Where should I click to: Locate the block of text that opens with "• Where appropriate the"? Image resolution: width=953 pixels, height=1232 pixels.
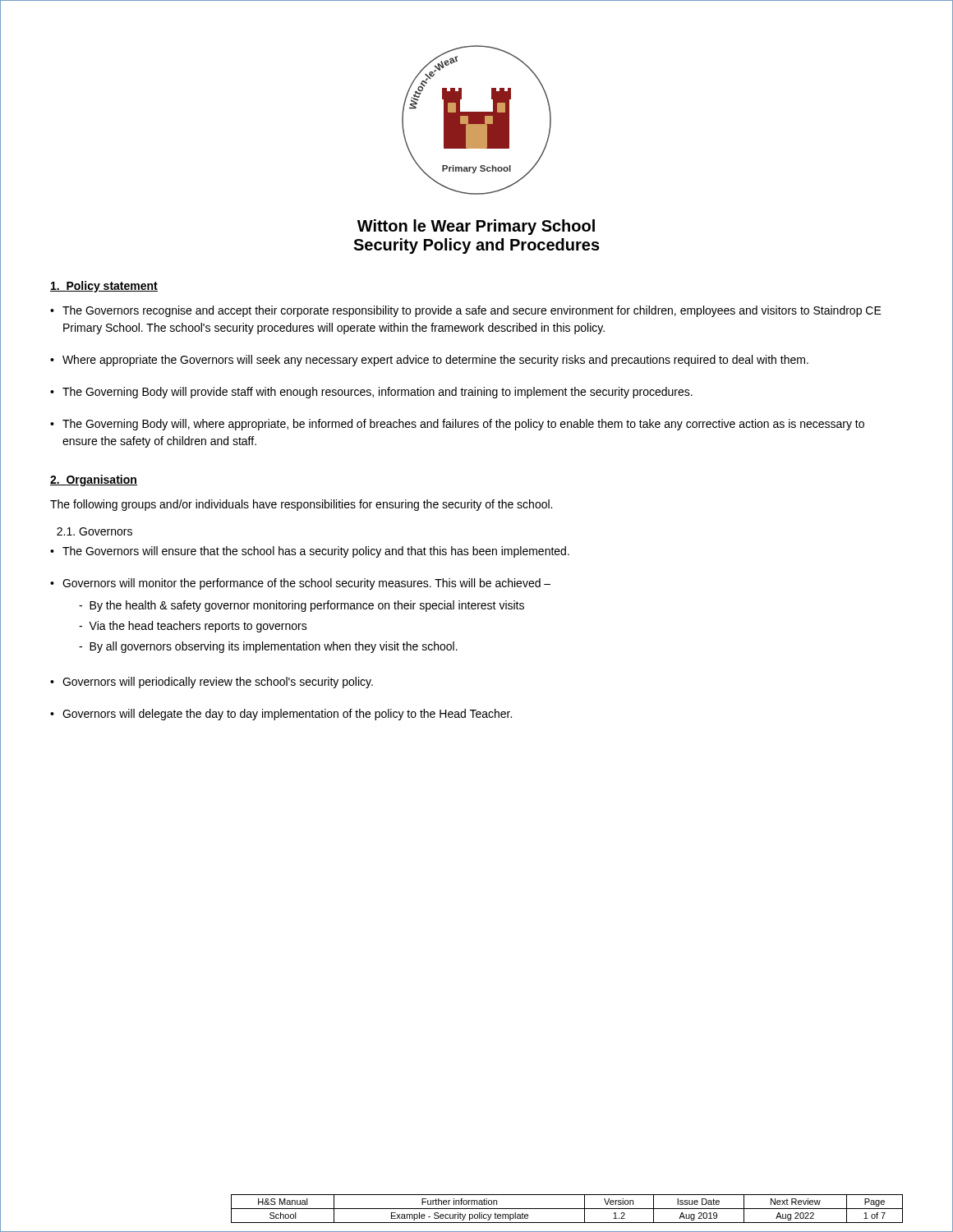coord(476,360)
